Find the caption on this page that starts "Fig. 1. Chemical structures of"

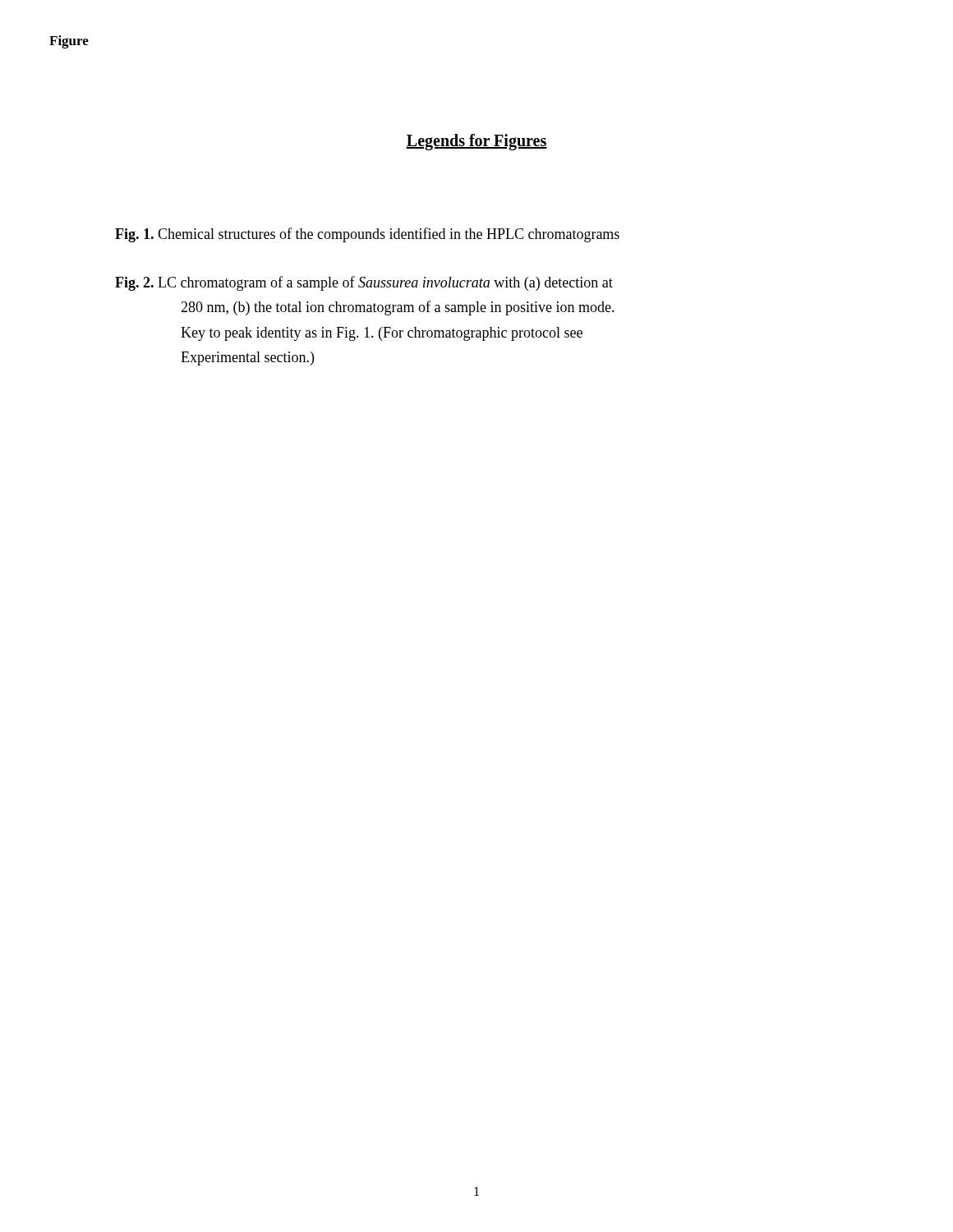pos(367,234)
